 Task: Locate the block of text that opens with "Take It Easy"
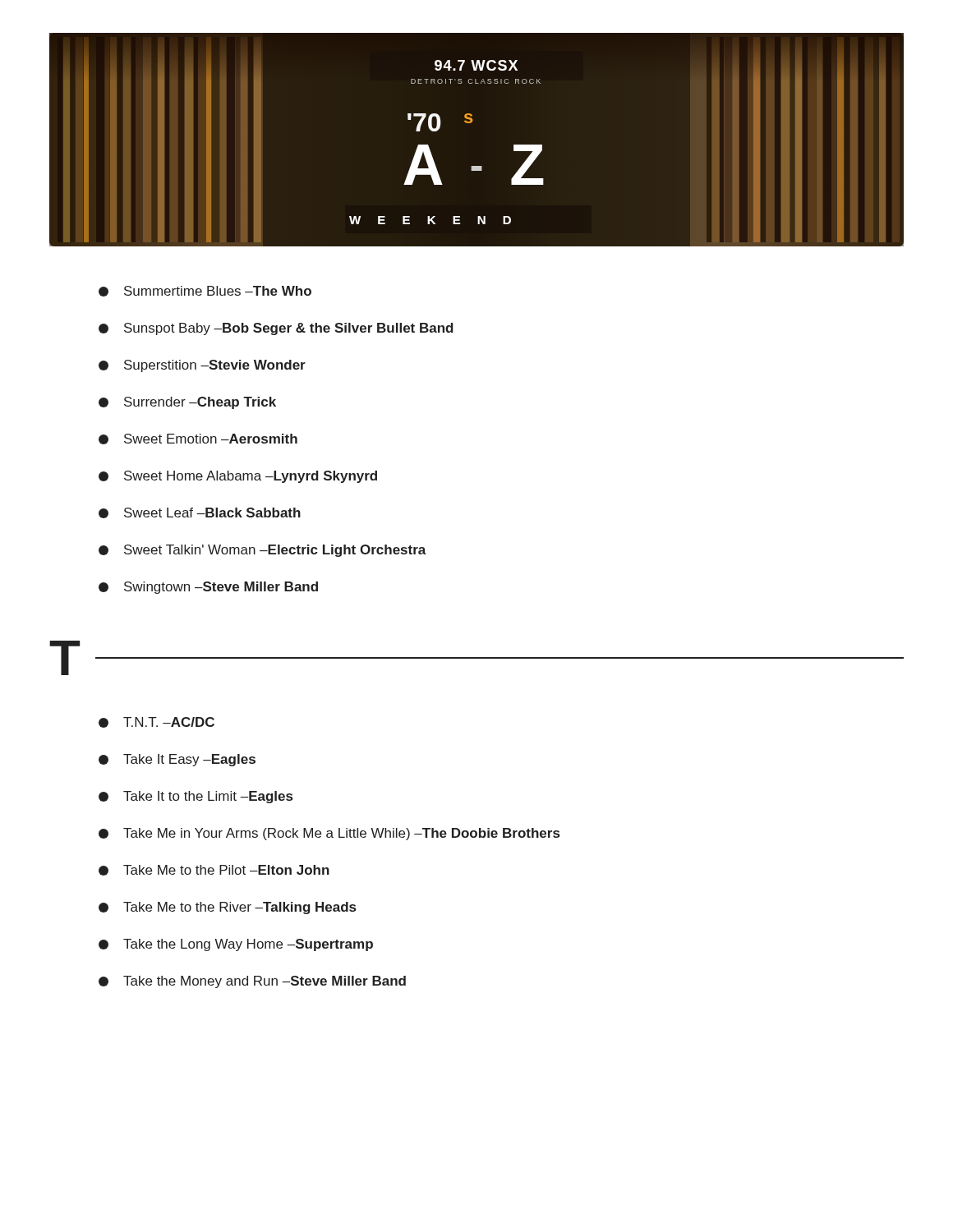[x=177, y=760]
